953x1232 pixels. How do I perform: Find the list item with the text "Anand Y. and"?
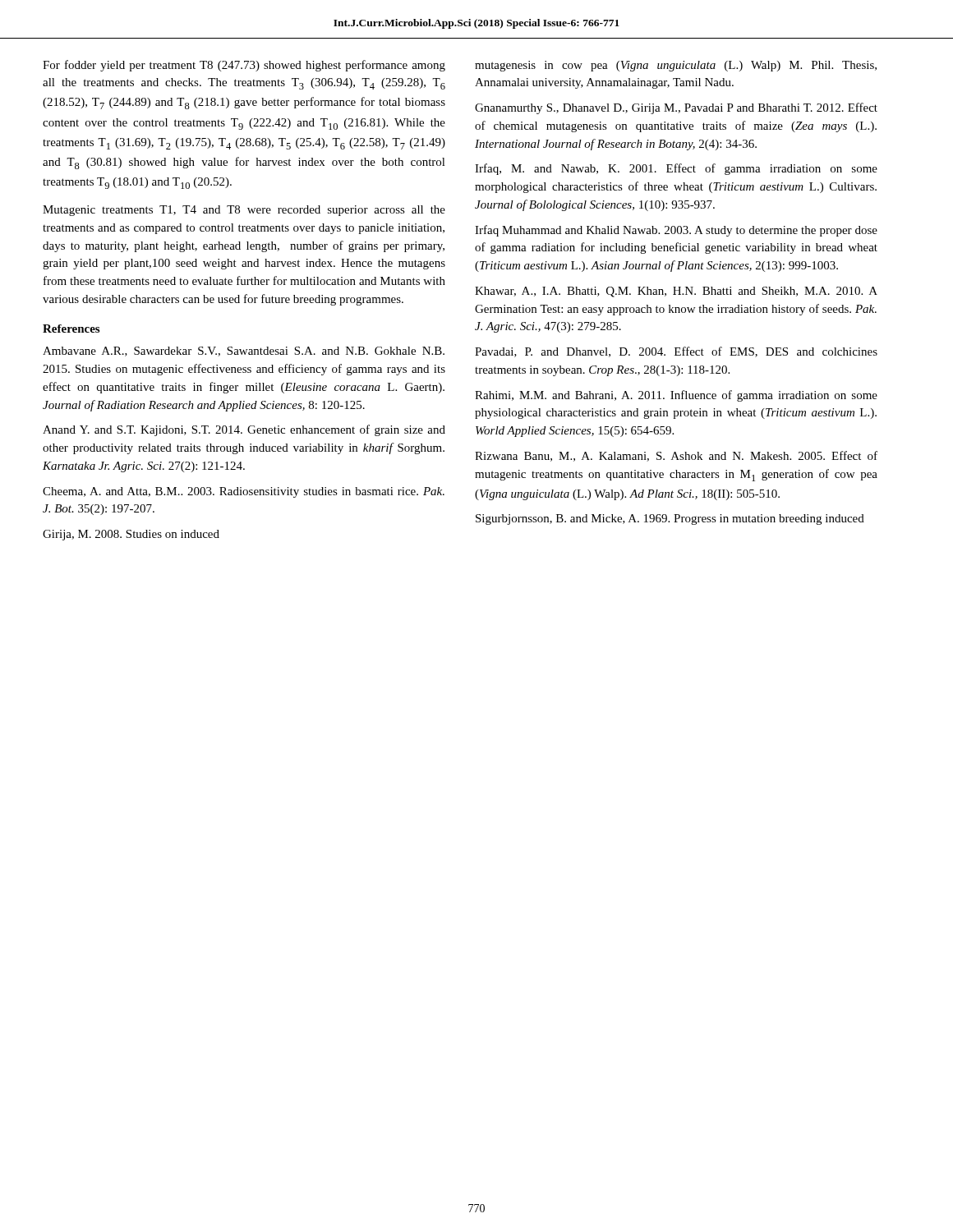pyautogui.click(x=244, y=448)
